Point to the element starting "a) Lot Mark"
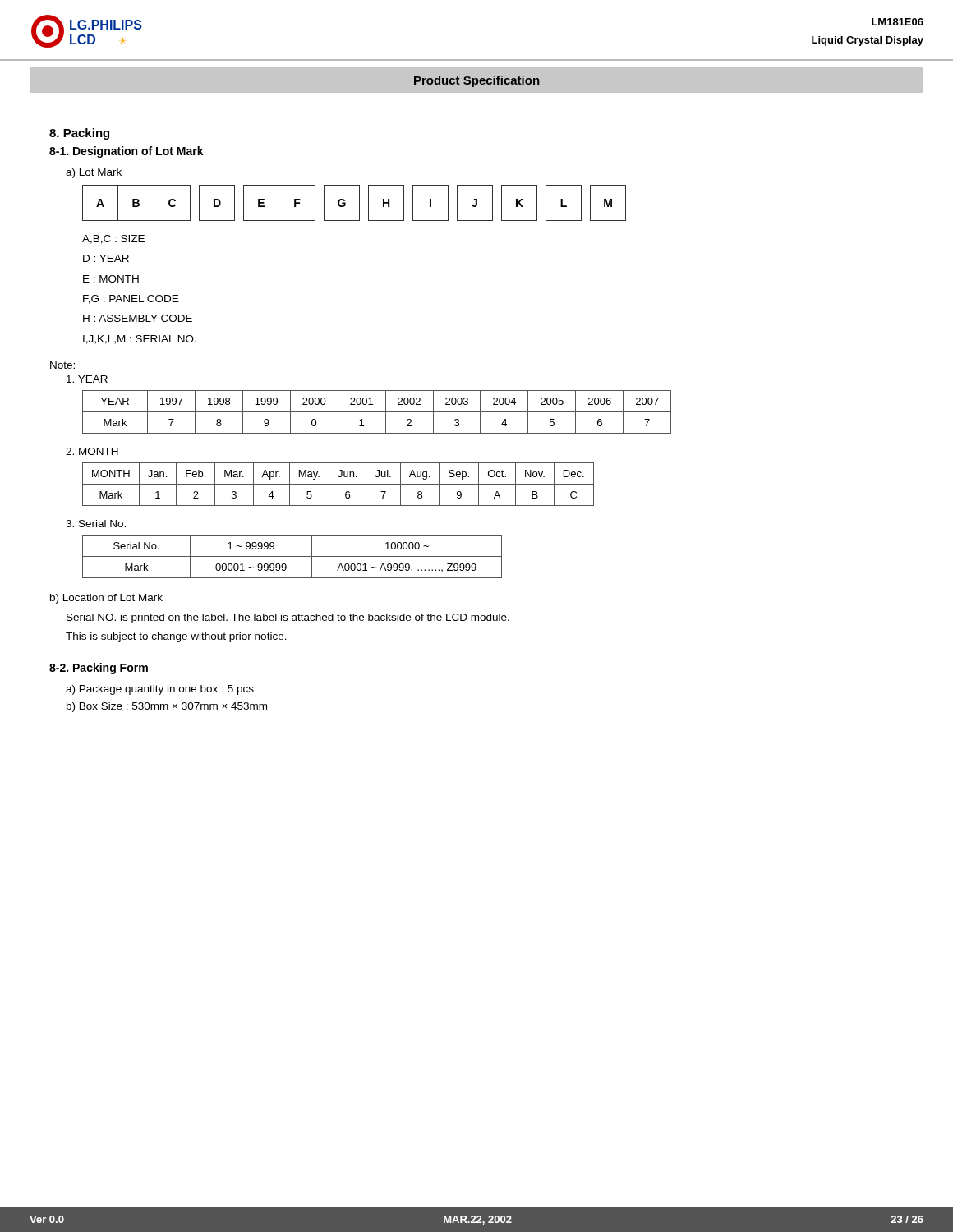Screen dimensions: 1232x953 pos(94,172)
